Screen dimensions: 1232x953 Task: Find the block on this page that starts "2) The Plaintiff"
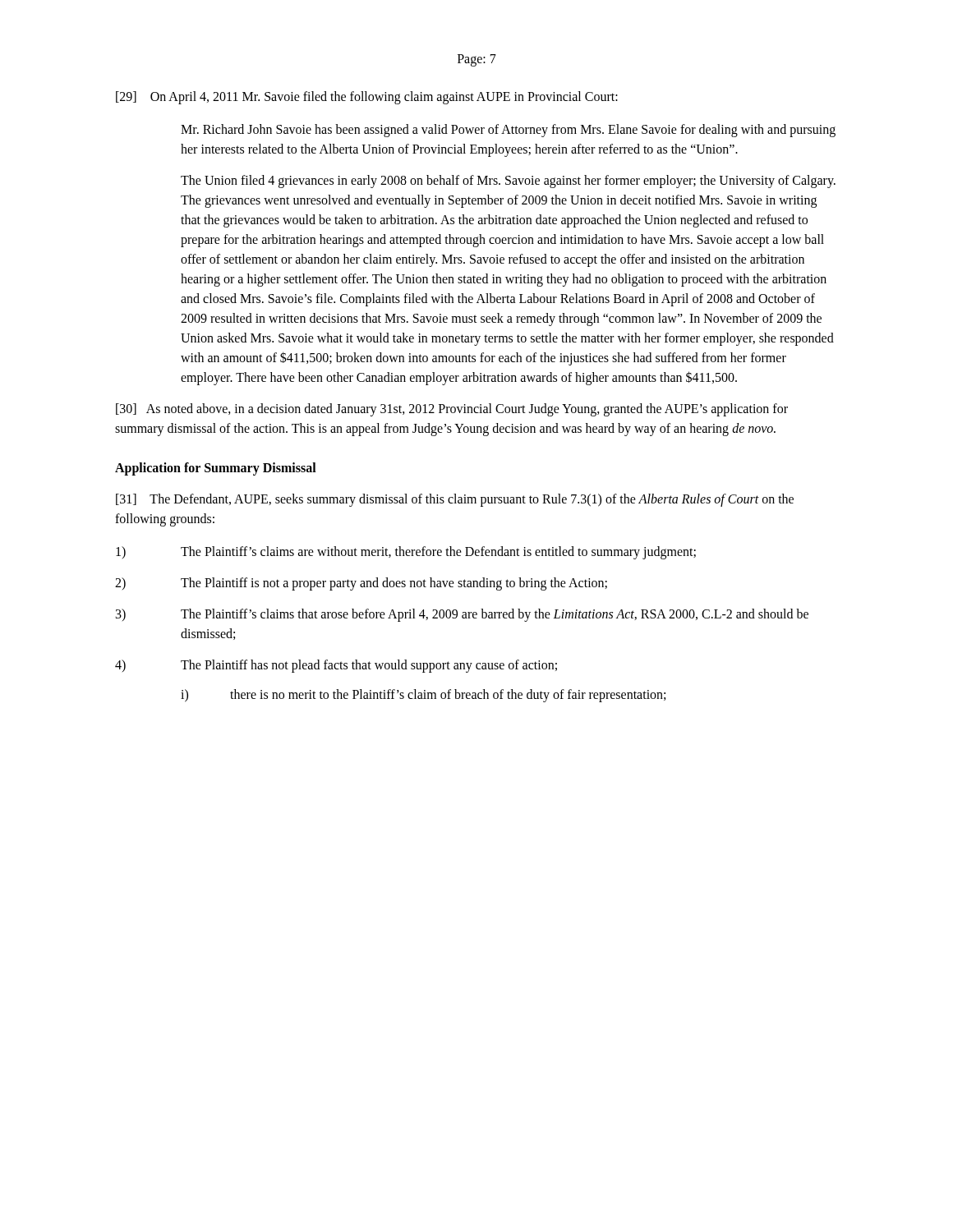476,583
